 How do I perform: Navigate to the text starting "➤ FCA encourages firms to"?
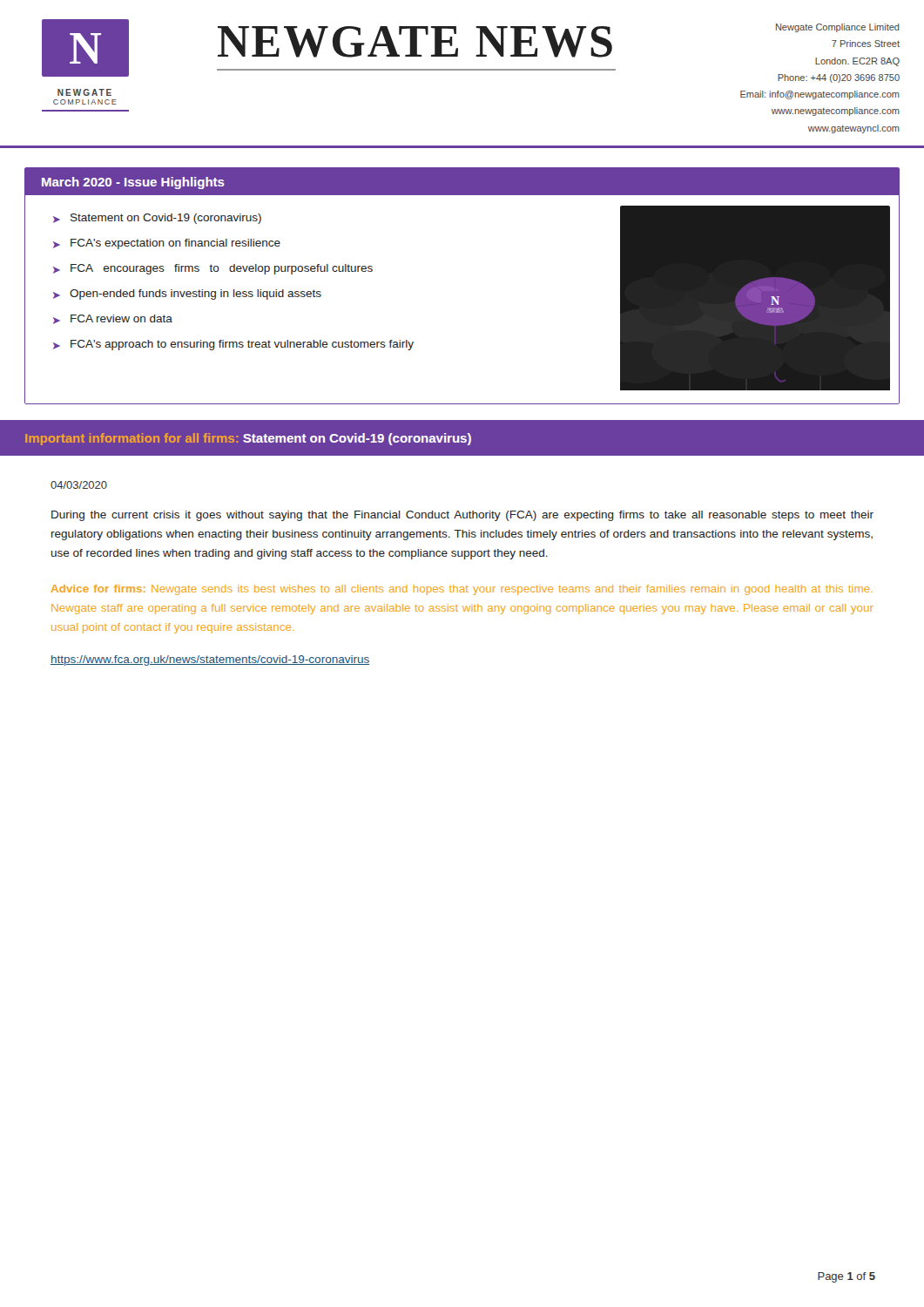[212, 269]
